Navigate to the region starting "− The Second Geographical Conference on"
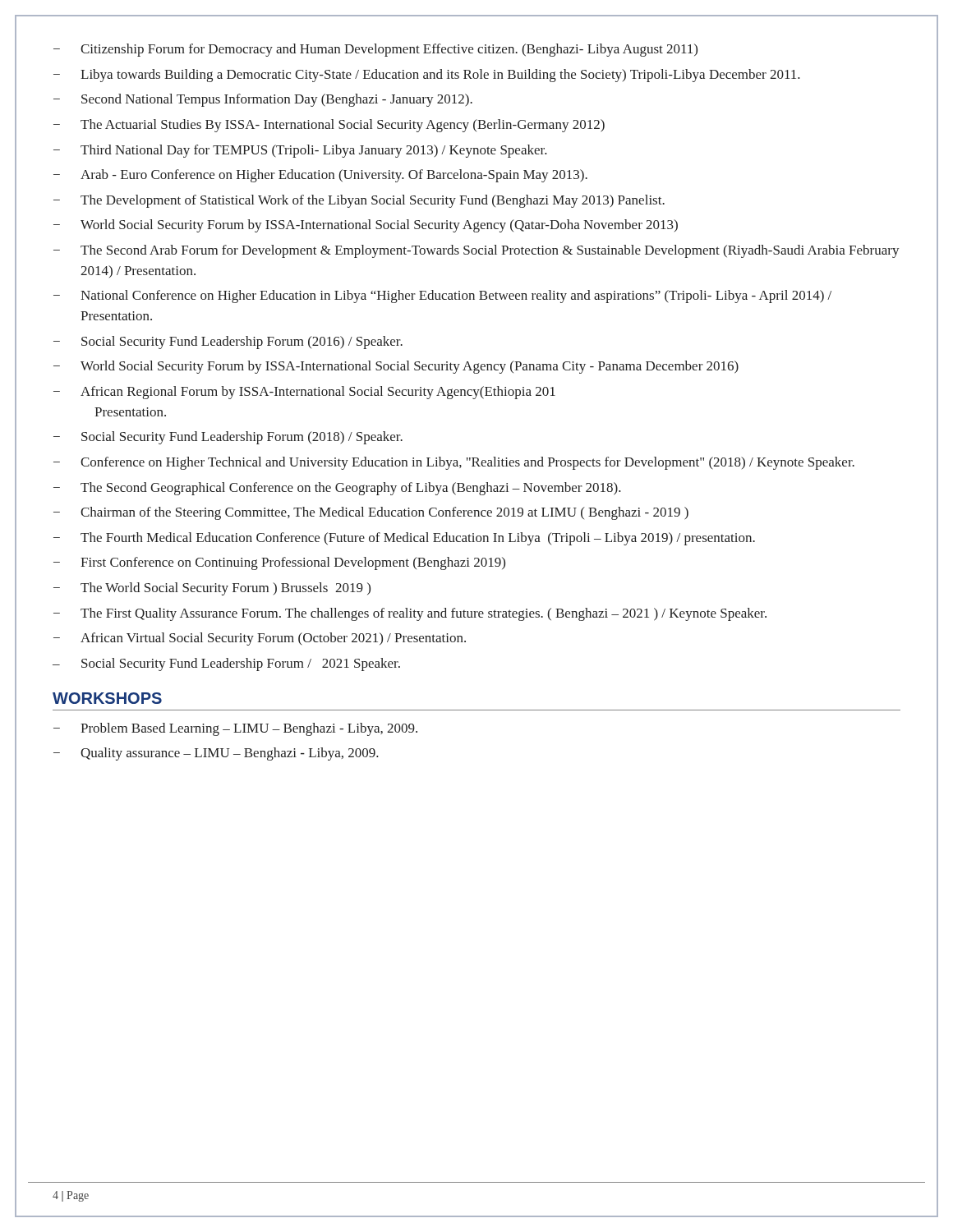953x1232 pixels. 476,488
